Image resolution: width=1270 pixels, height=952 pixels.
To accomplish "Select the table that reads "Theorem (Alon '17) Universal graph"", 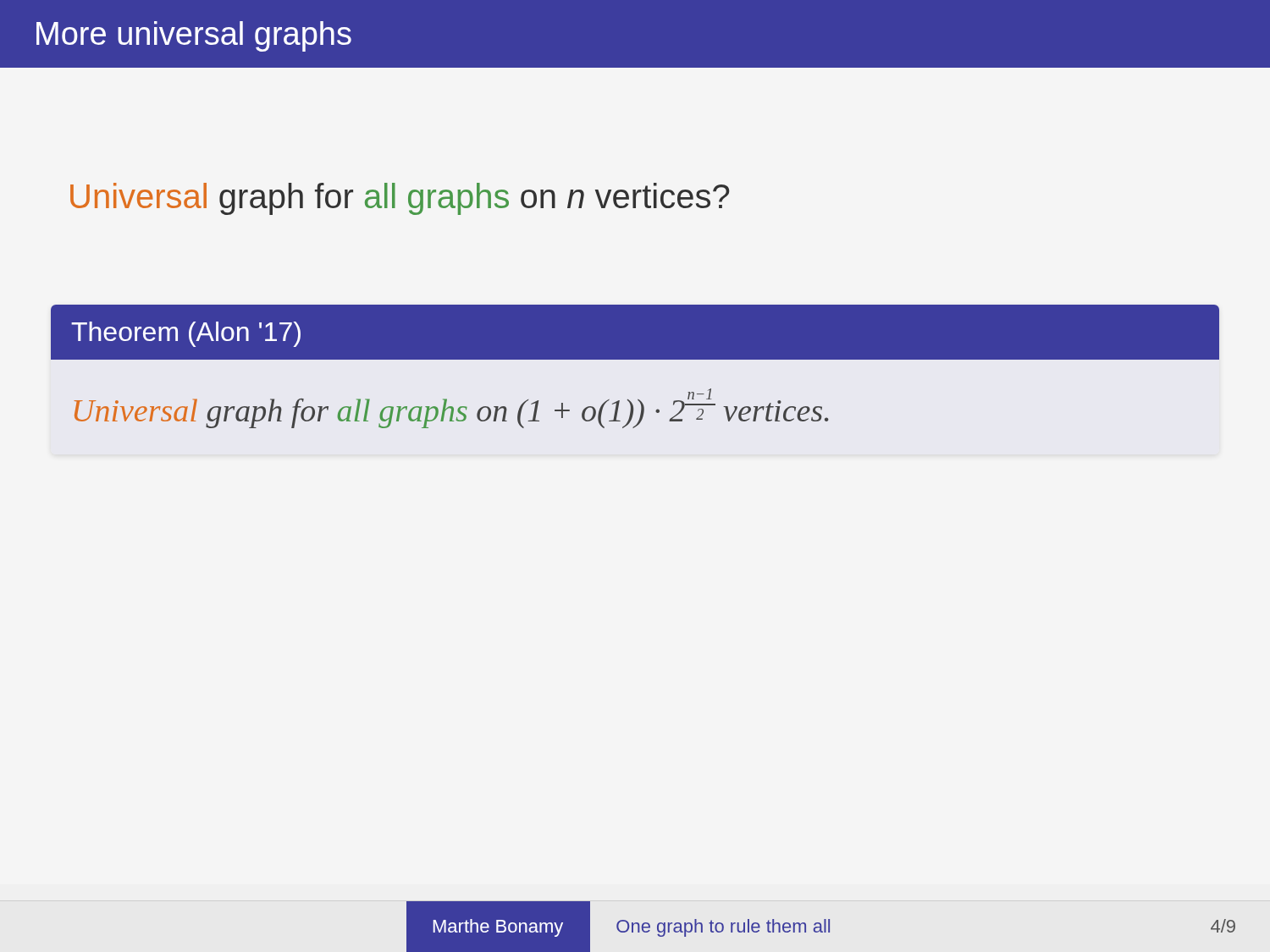I will [635, 379].
